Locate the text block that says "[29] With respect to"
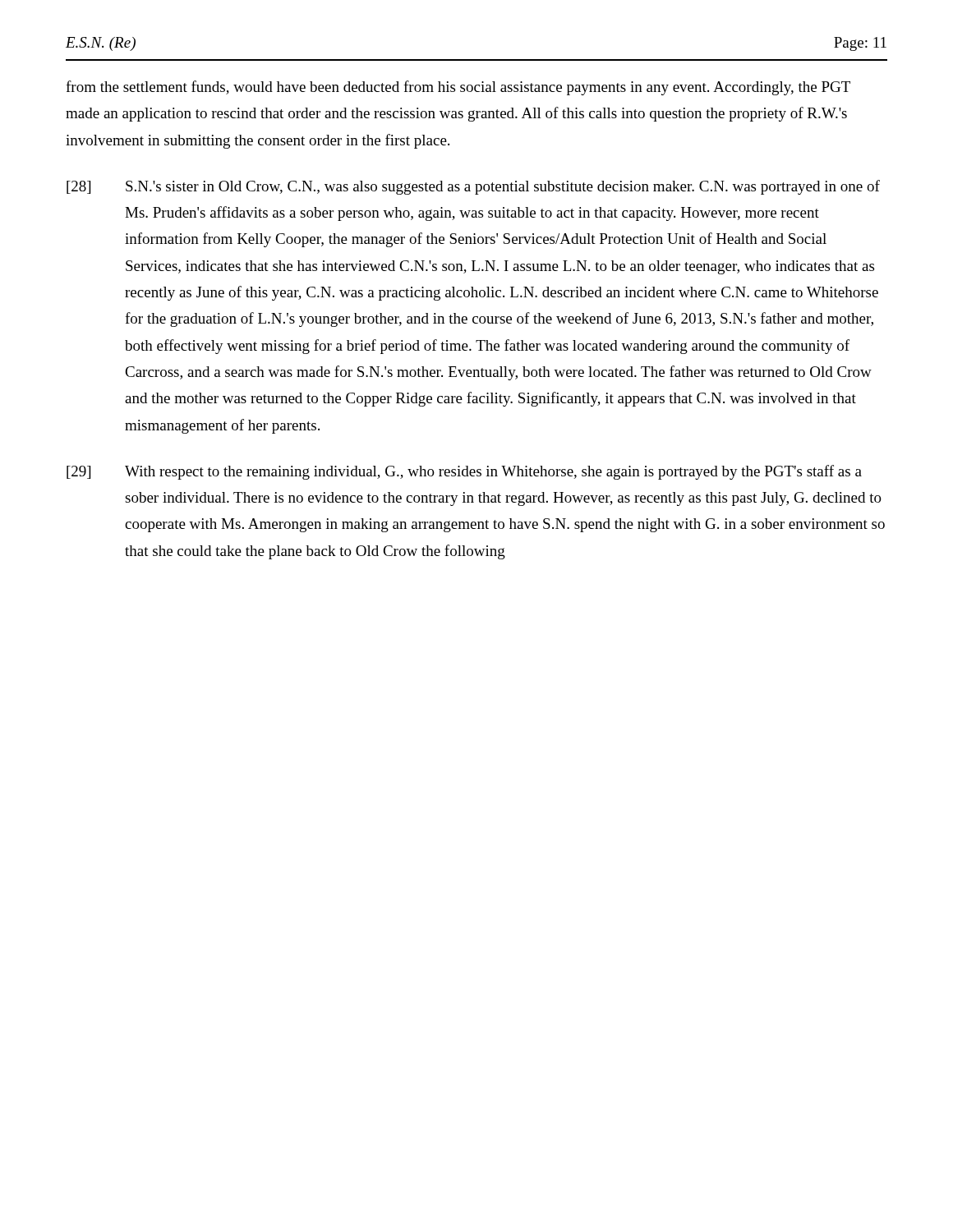953x1232 pixels. click(x=476, y=511)
